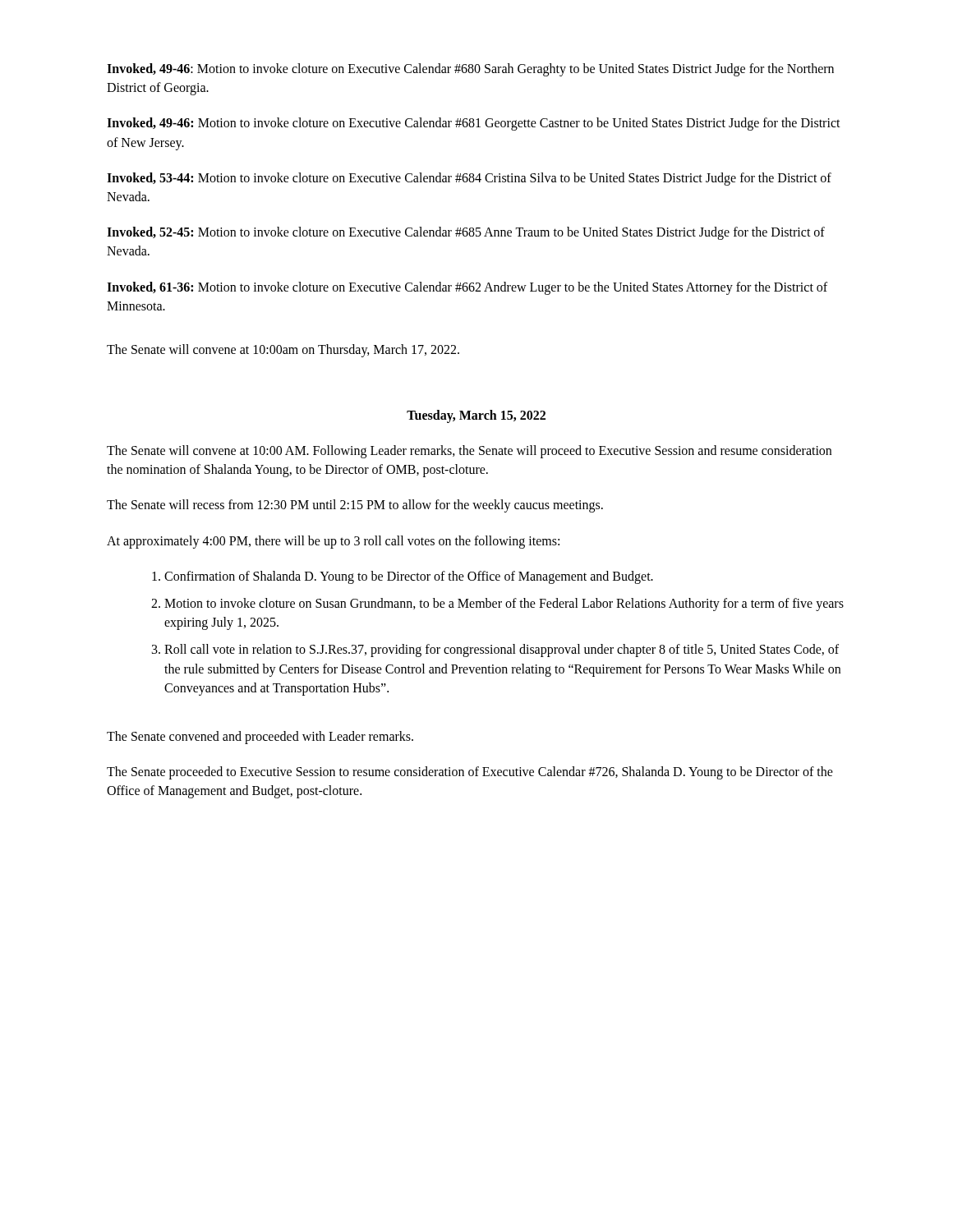Navigate to the passage starting "At approximately 4:00"
Screen dimensions: 1232x953
(x=334, y=541)
